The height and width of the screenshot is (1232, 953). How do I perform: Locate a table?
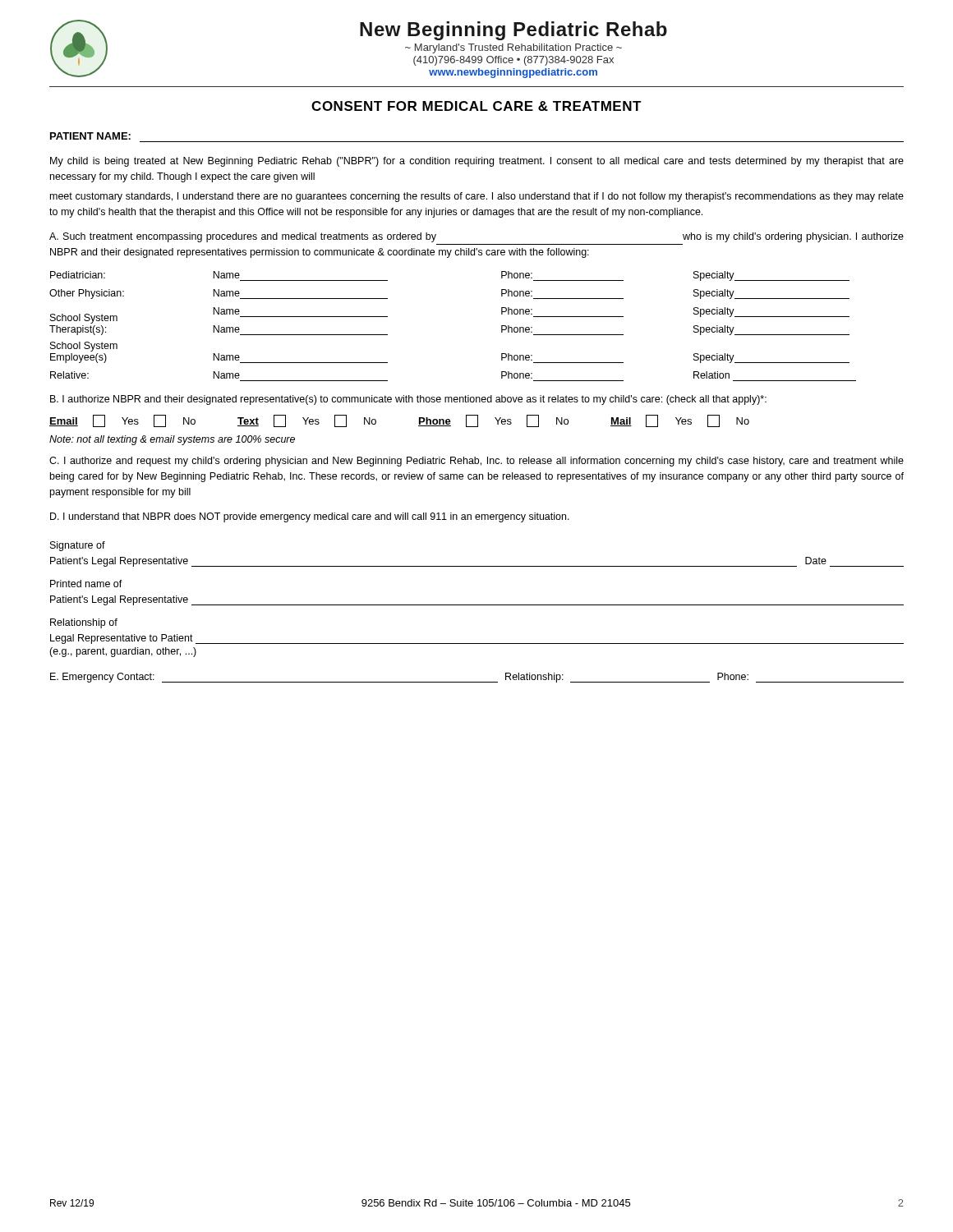tap(476, 325)
